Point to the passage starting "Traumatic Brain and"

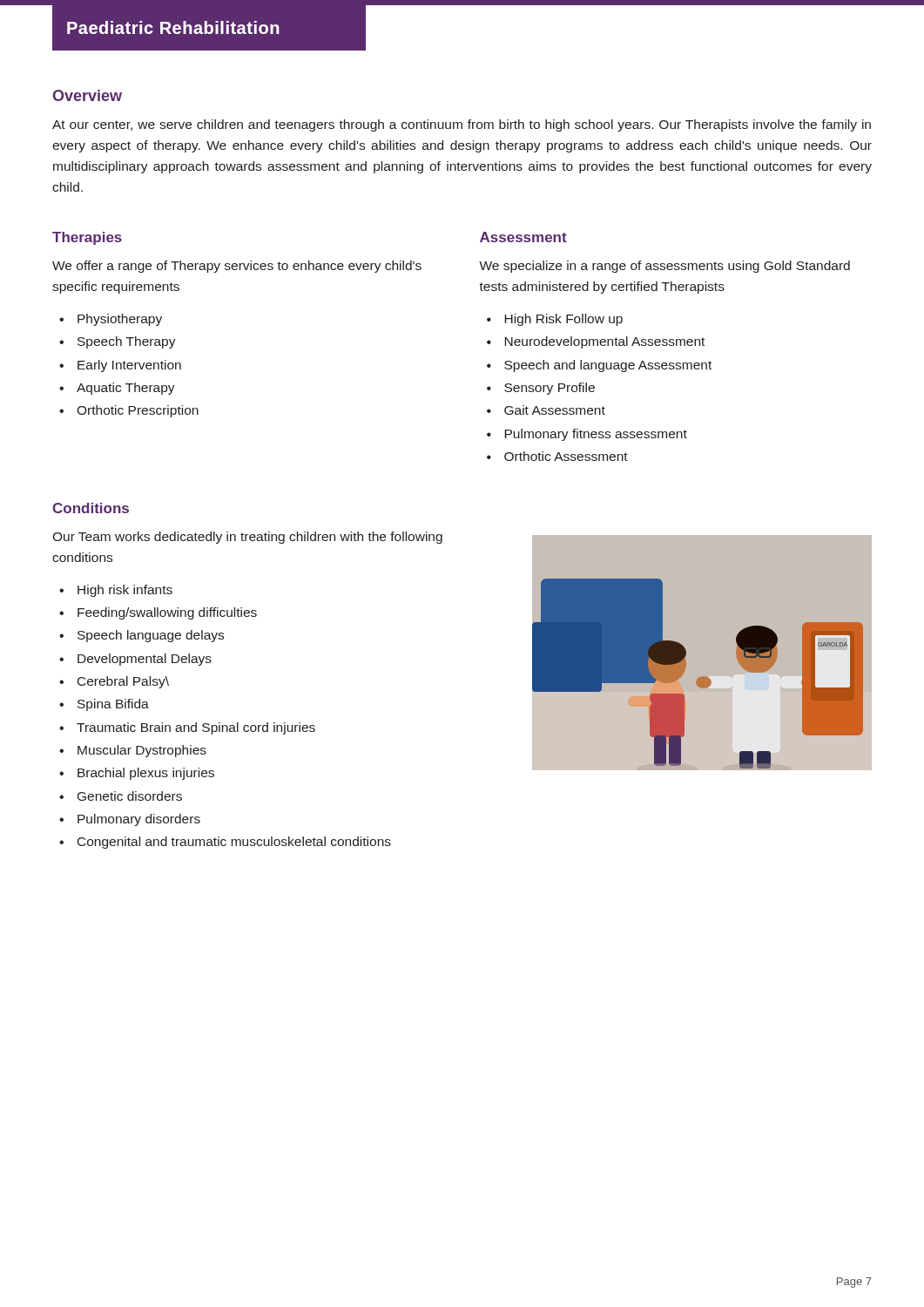coord(196,727)
